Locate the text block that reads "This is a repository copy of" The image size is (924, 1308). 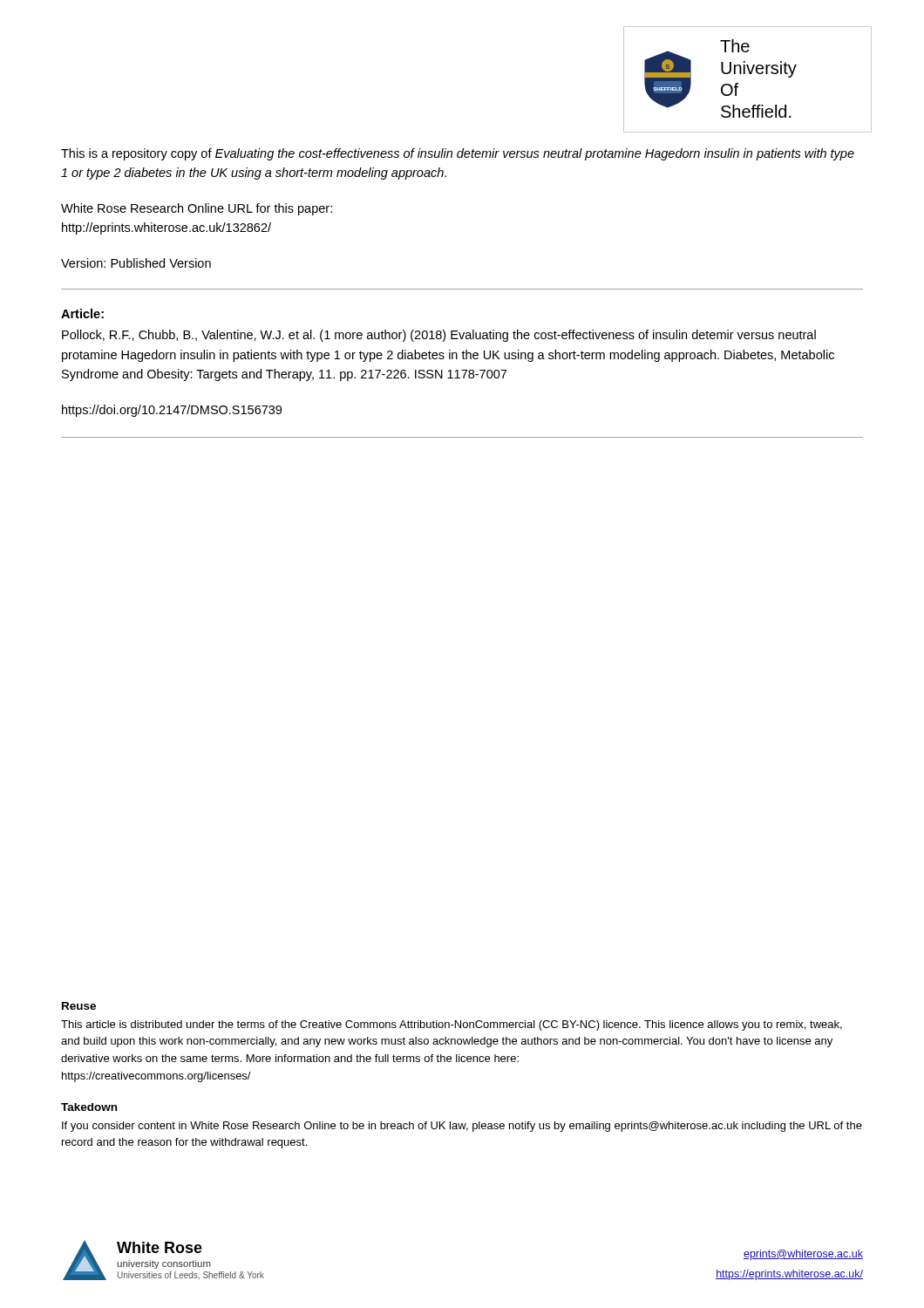tap(458, 163)
